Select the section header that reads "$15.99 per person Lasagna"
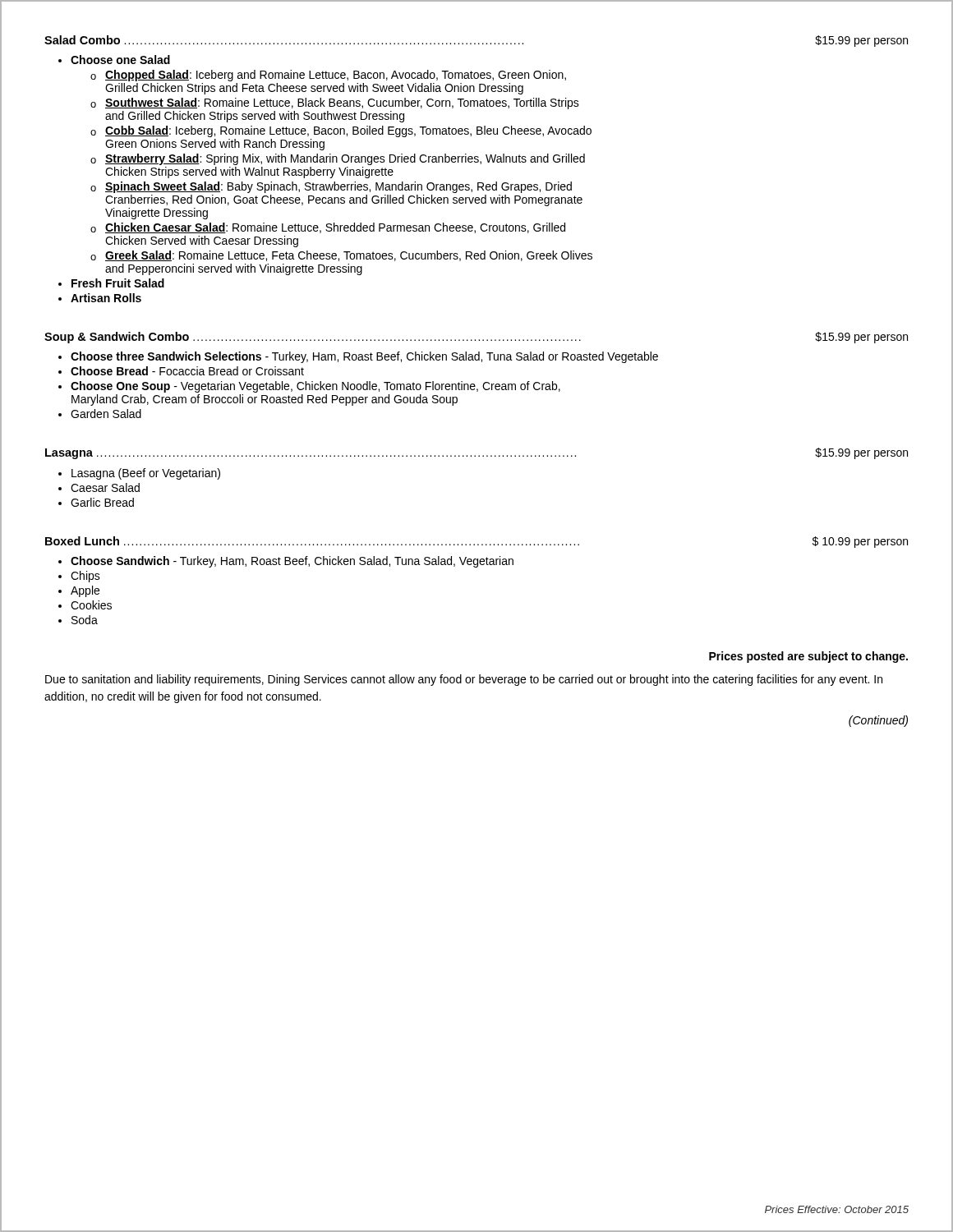The height and width of the screenshot is (1232, 953). (x=476, y=453)
